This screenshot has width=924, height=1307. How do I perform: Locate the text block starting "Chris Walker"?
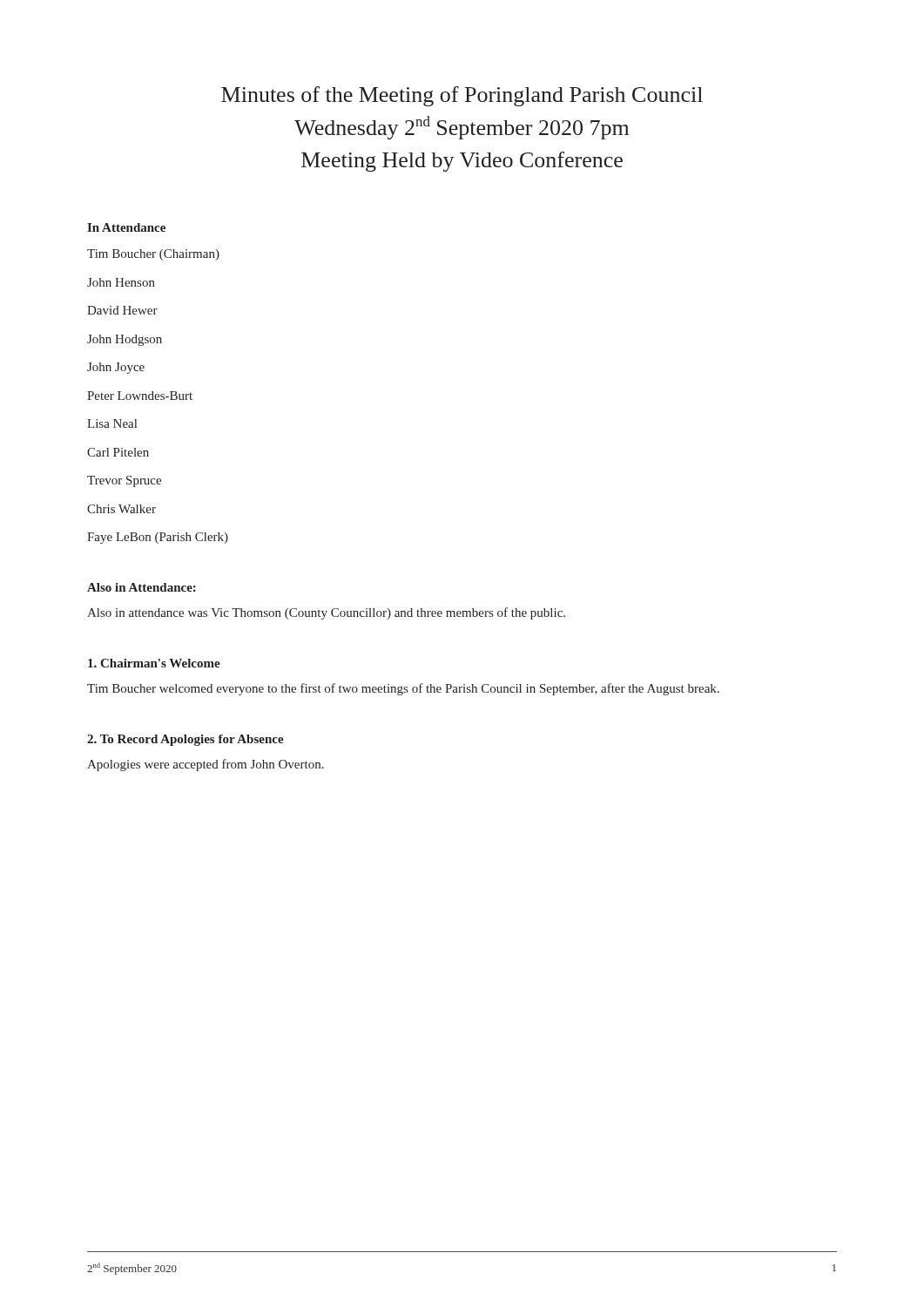click(x=121, y=508)
